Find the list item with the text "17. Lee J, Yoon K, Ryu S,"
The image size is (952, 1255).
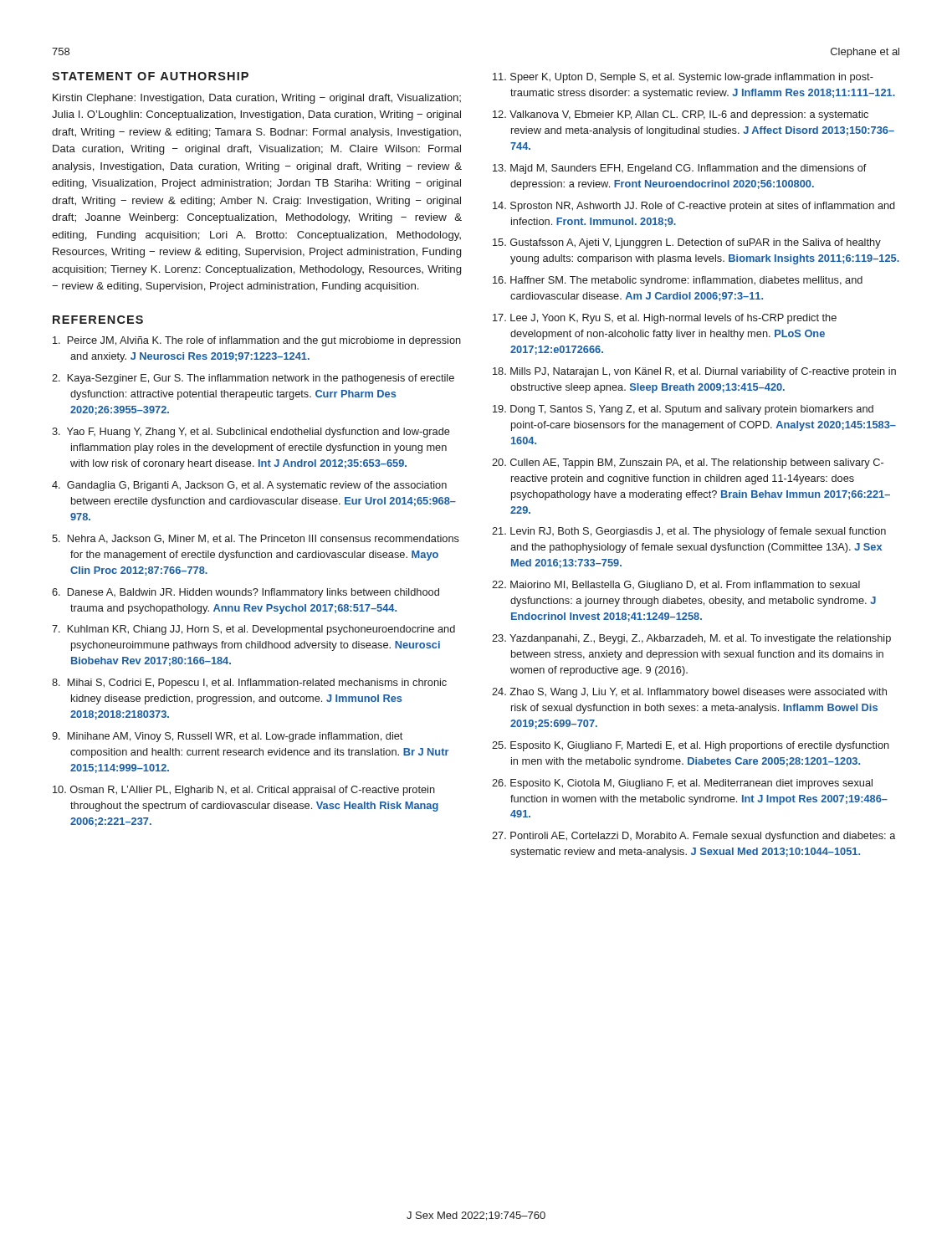pos(664,334)
